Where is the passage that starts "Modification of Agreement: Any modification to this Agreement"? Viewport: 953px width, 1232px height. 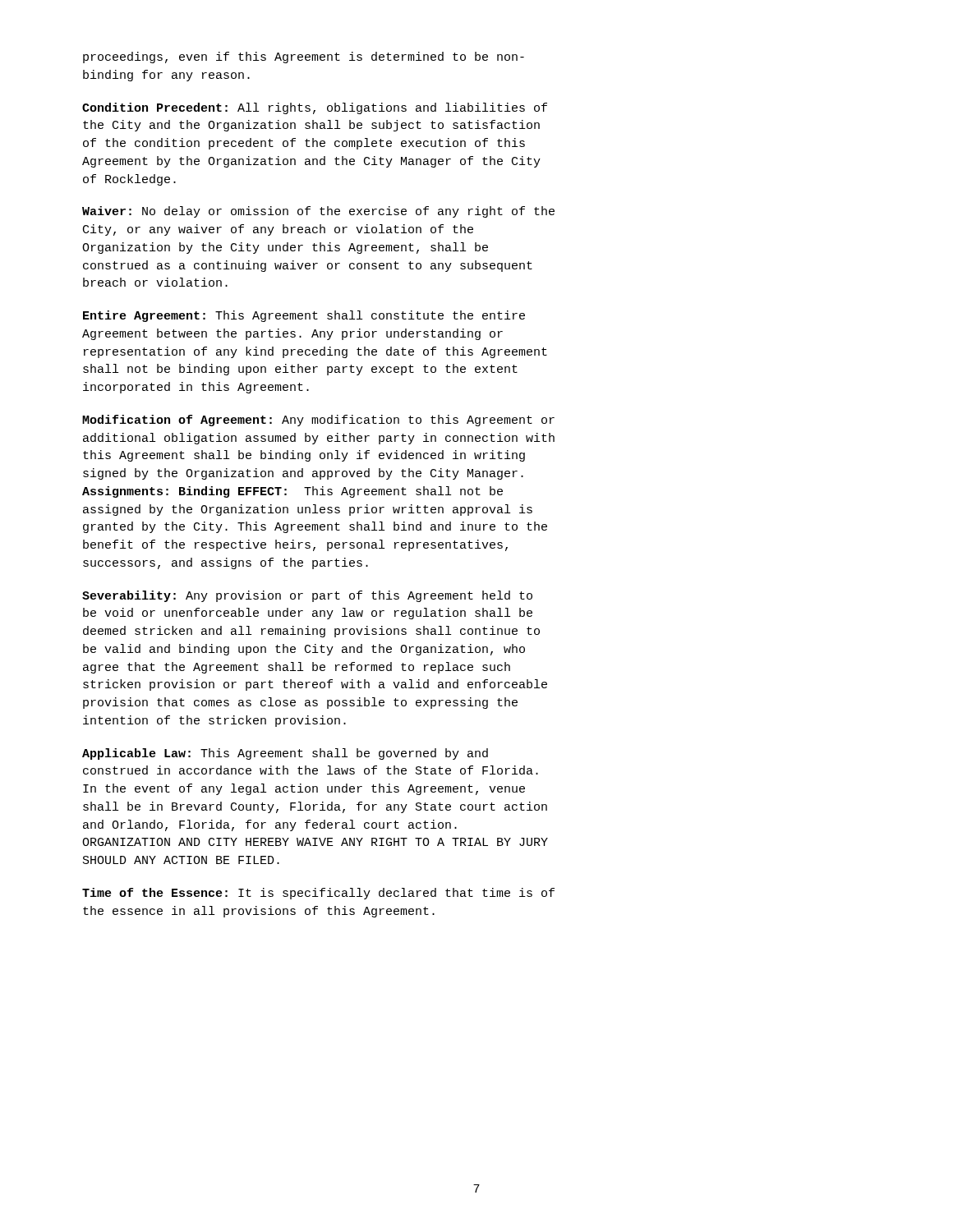[x=319, y=492]
